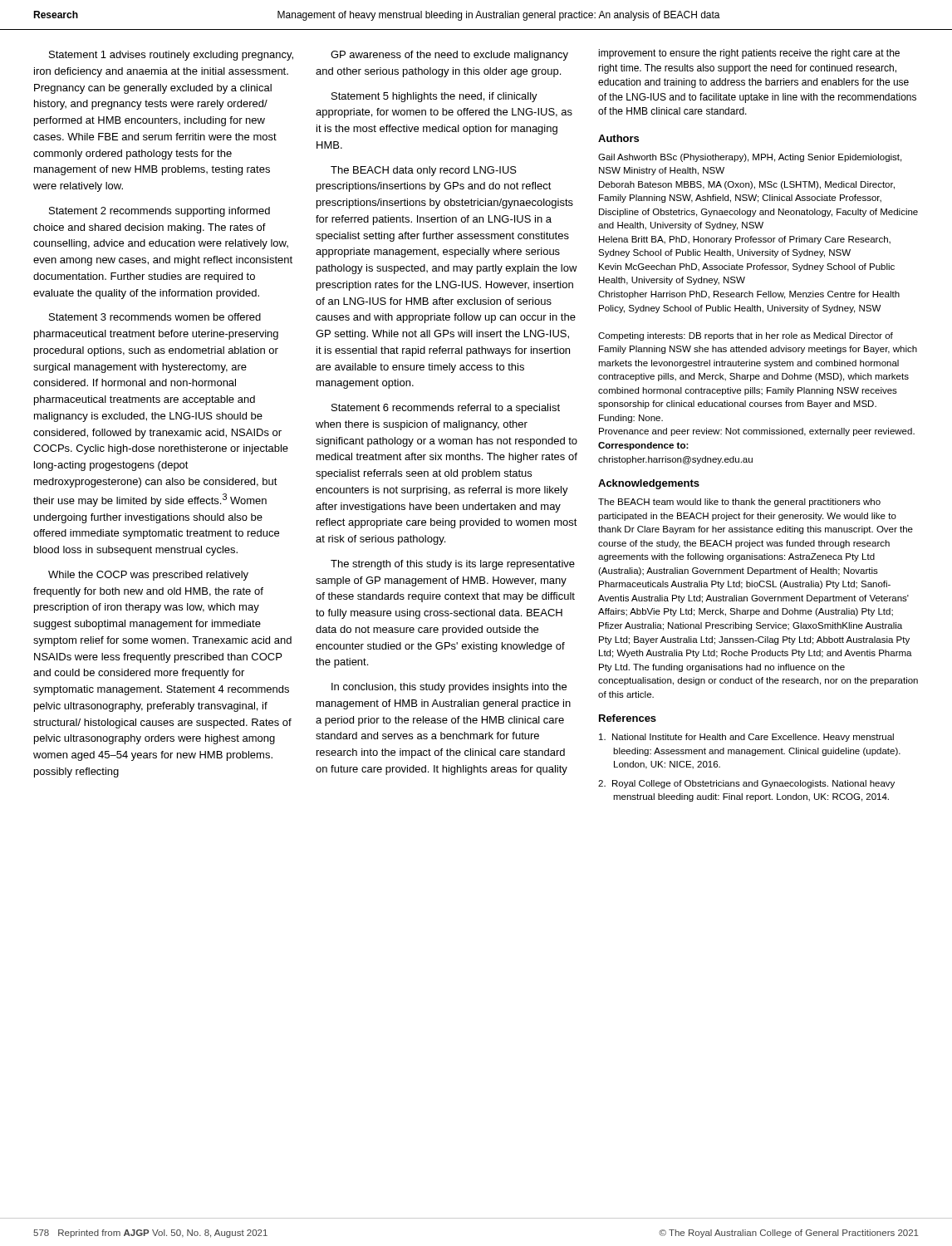Viewport: 952px width, 1246px height.
Task: Where is the passage that starts "Statement 6 recommends"?
Action: pyautogui.click(x=447, y=473)
